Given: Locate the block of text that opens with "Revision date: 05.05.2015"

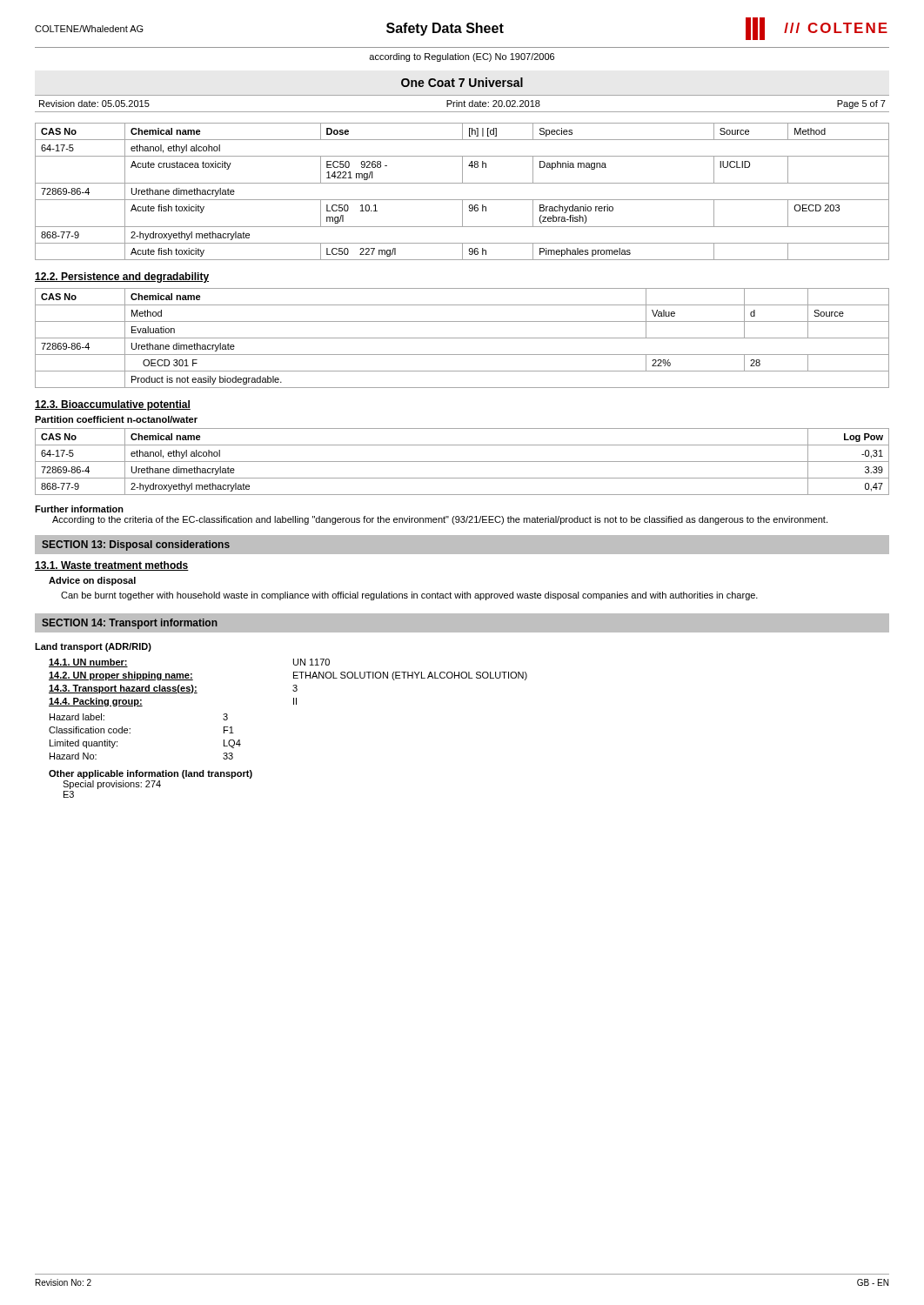Looking at the screenshot, I should coord(462,103).
